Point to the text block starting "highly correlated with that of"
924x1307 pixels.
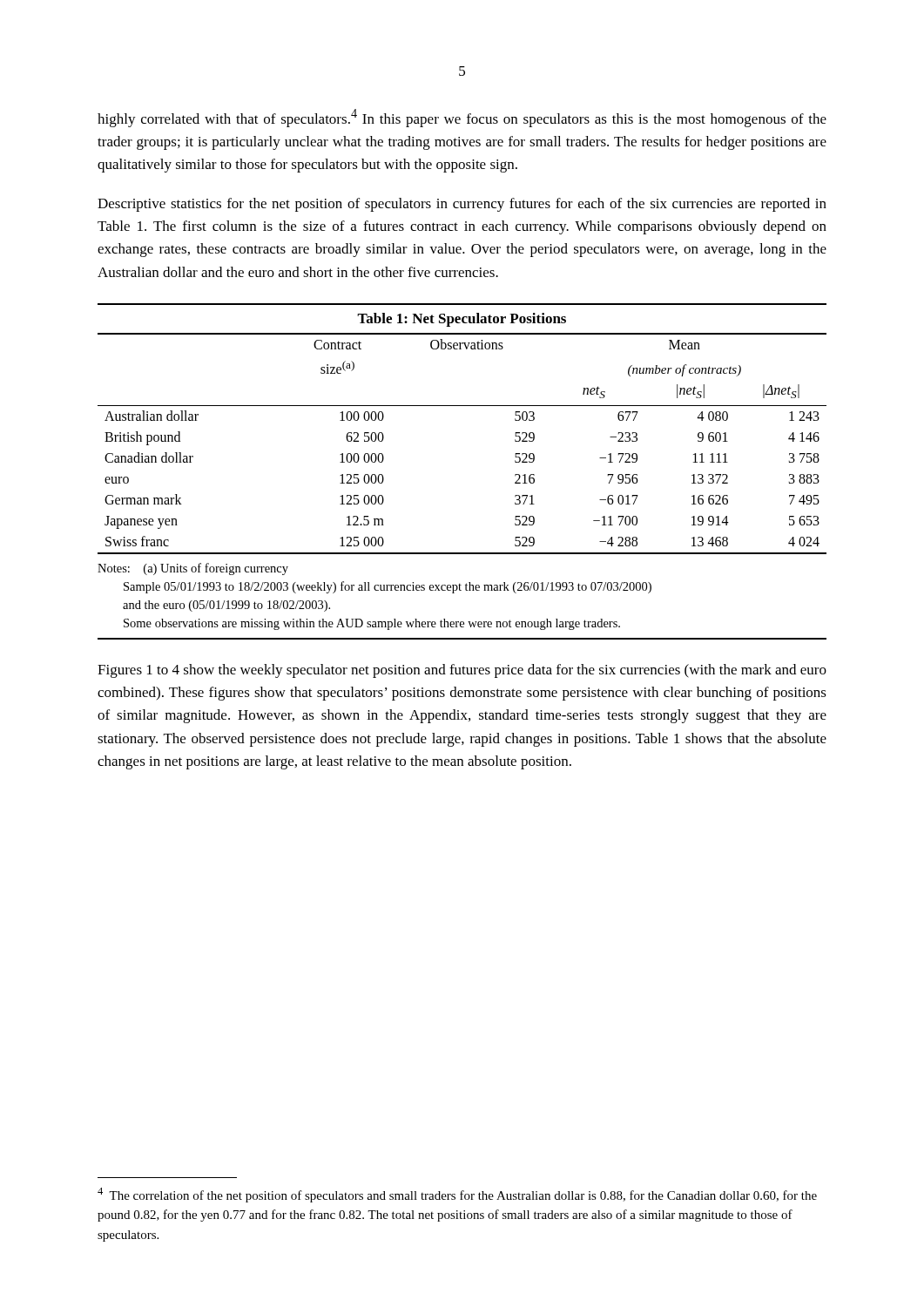tap(462, 140)
